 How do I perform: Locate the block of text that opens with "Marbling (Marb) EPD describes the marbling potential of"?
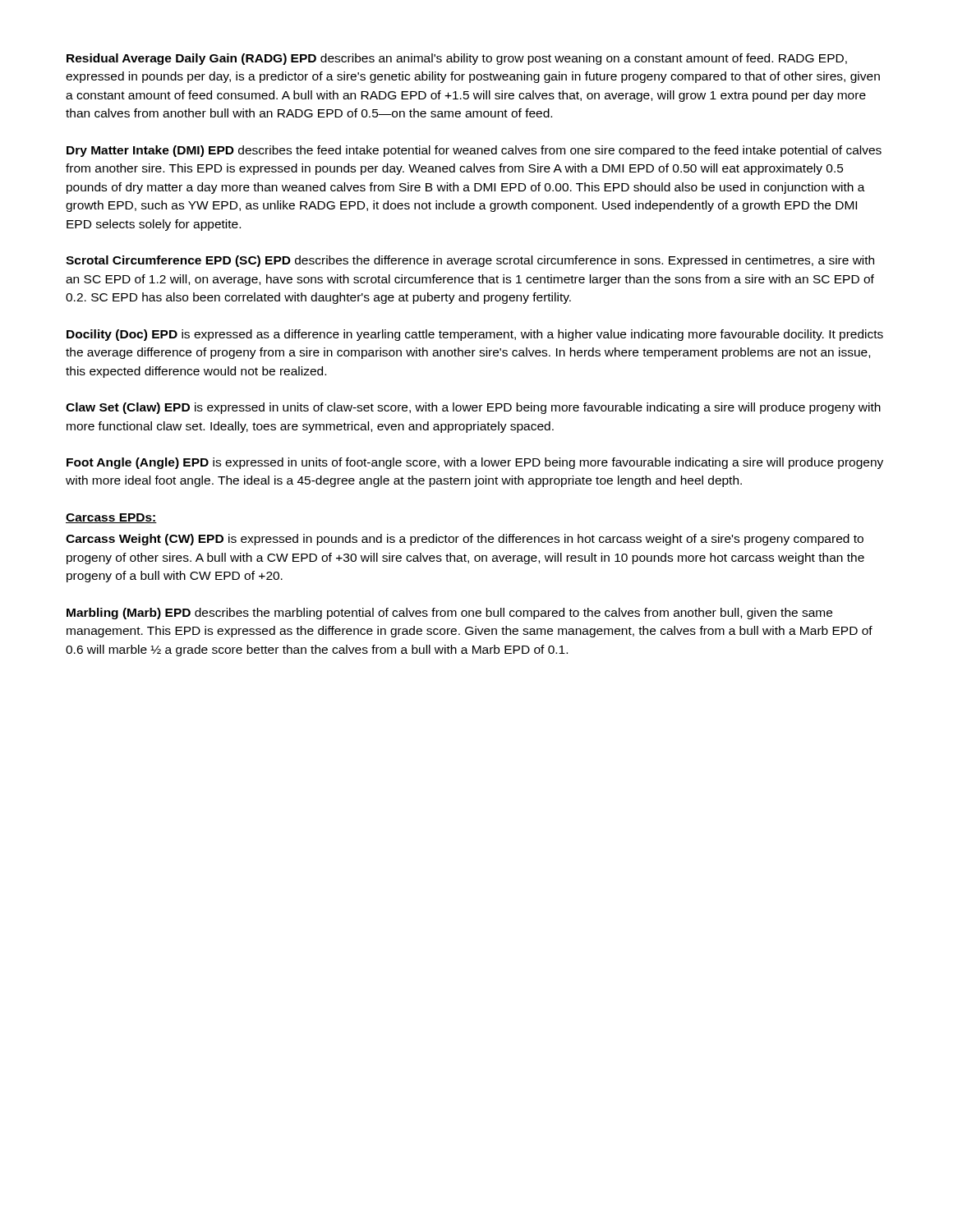[x=469, y=631]
